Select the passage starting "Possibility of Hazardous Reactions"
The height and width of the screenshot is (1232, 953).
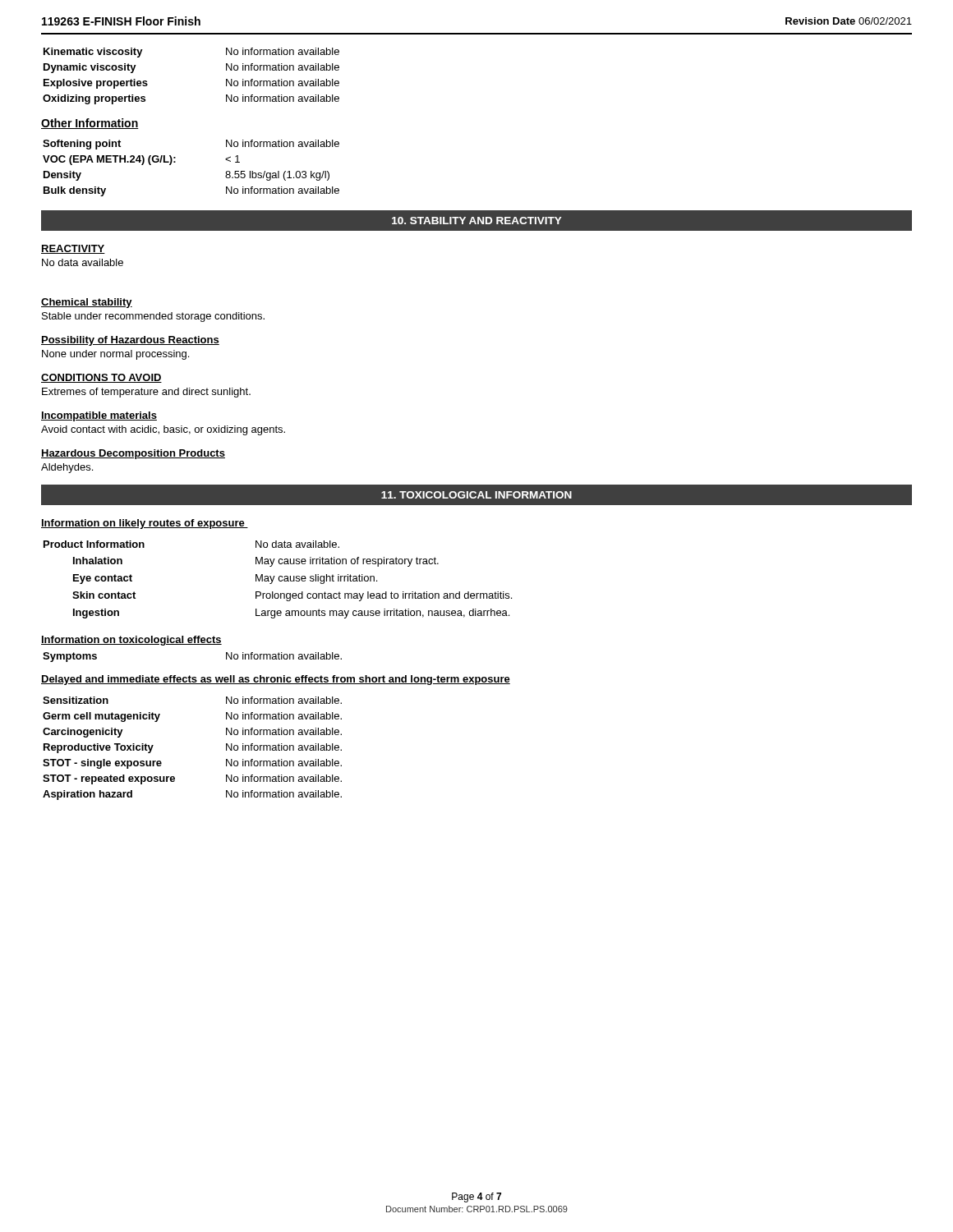coord(130,340)
